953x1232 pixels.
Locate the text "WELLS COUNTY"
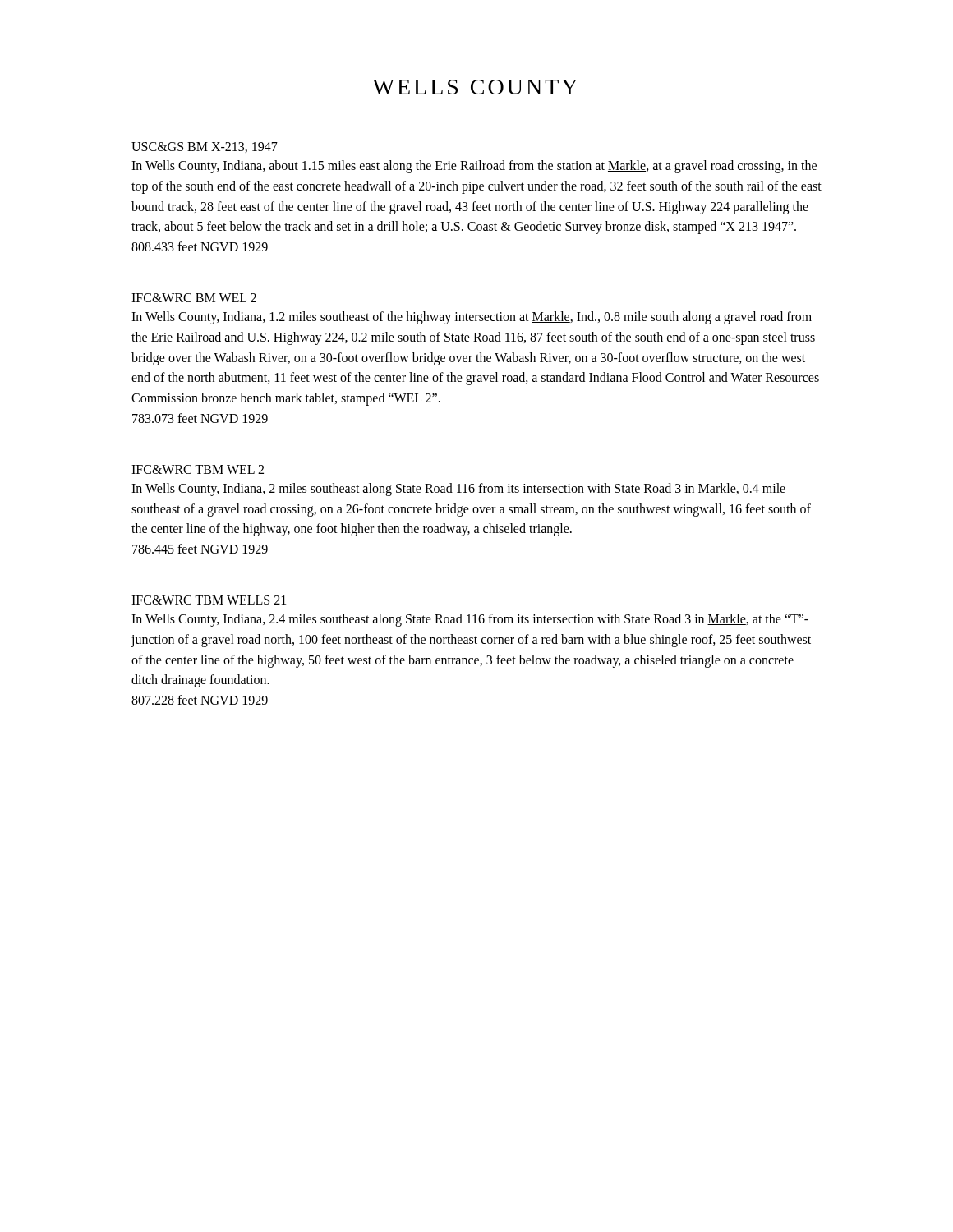476,87
